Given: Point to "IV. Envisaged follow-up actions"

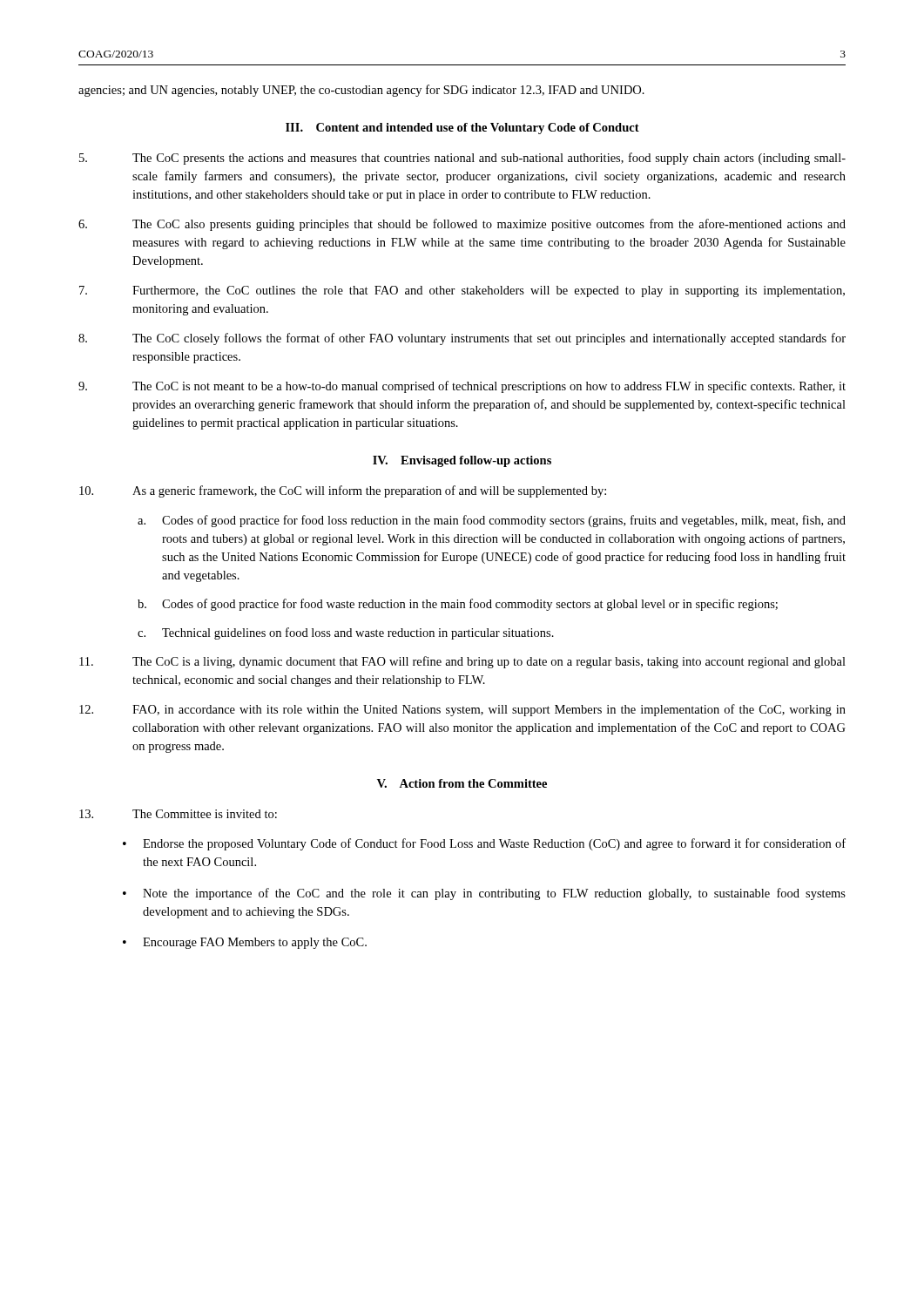Looking at the screenshot, I should click(x=462, y=460).
